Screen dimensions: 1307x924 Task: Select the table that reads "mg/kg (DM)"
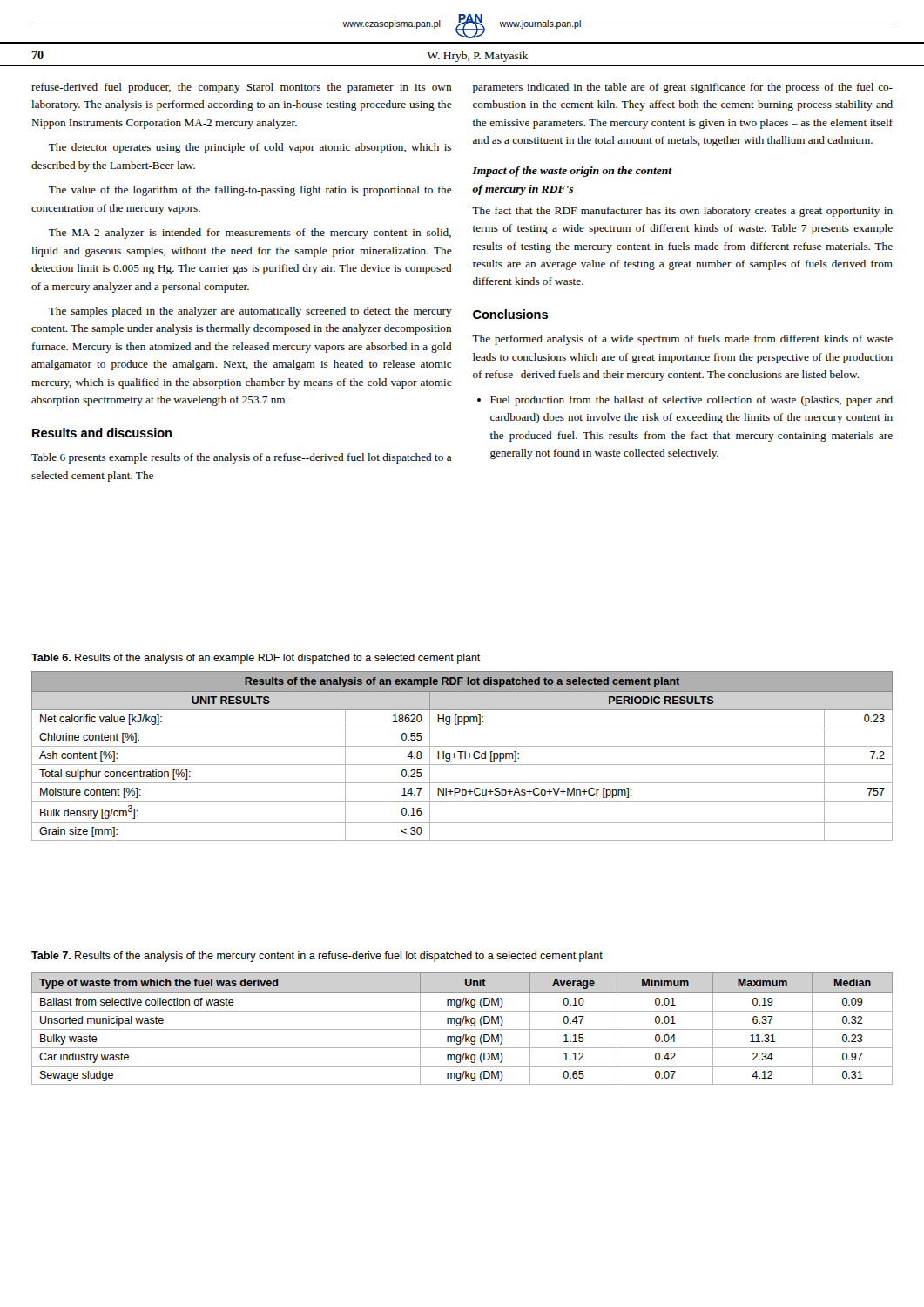(462, 1029)
